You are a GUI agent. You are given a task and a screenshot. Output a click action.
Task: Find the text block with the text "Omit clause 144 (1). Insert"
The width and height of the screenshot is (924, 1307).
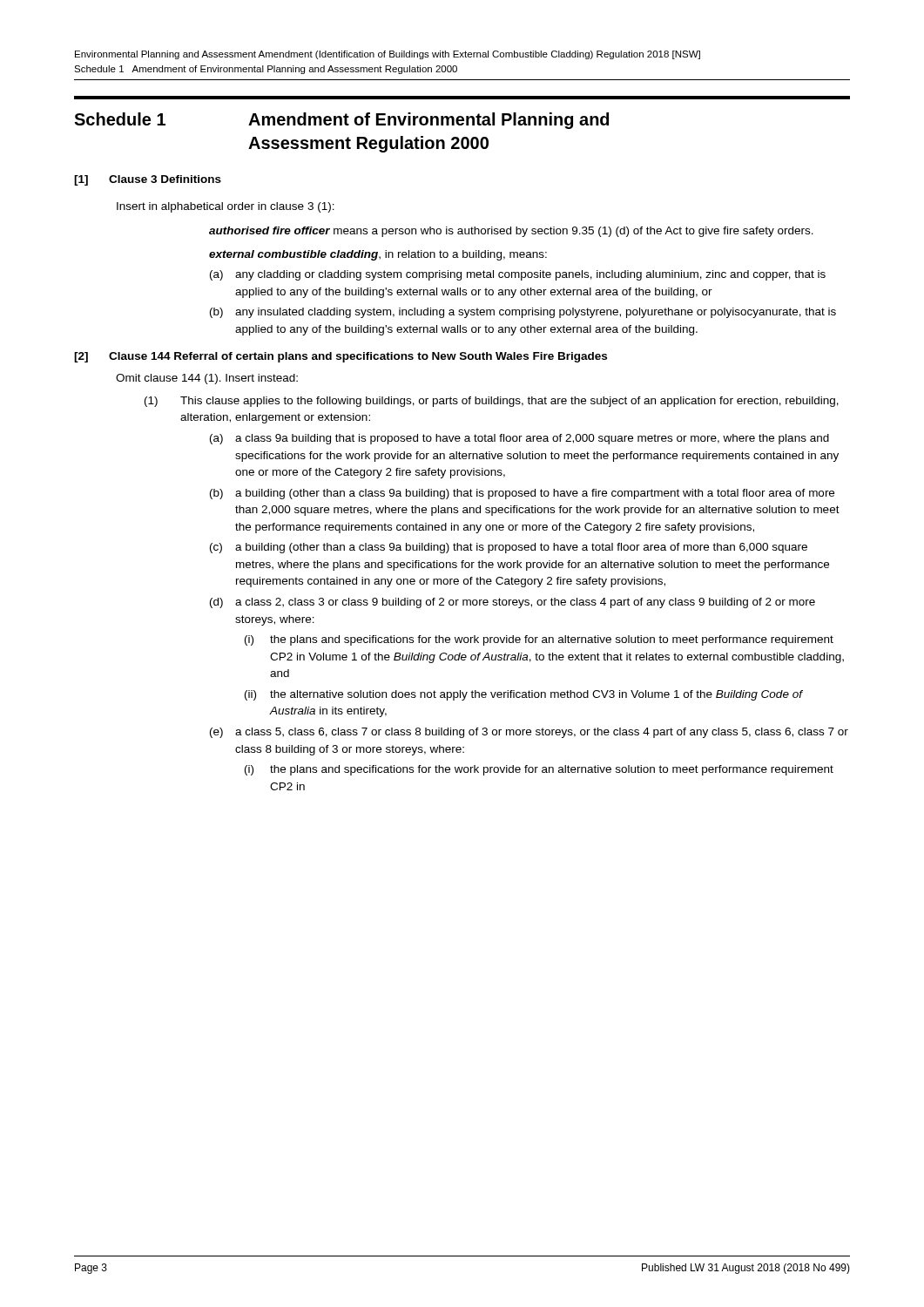point(207,378)
